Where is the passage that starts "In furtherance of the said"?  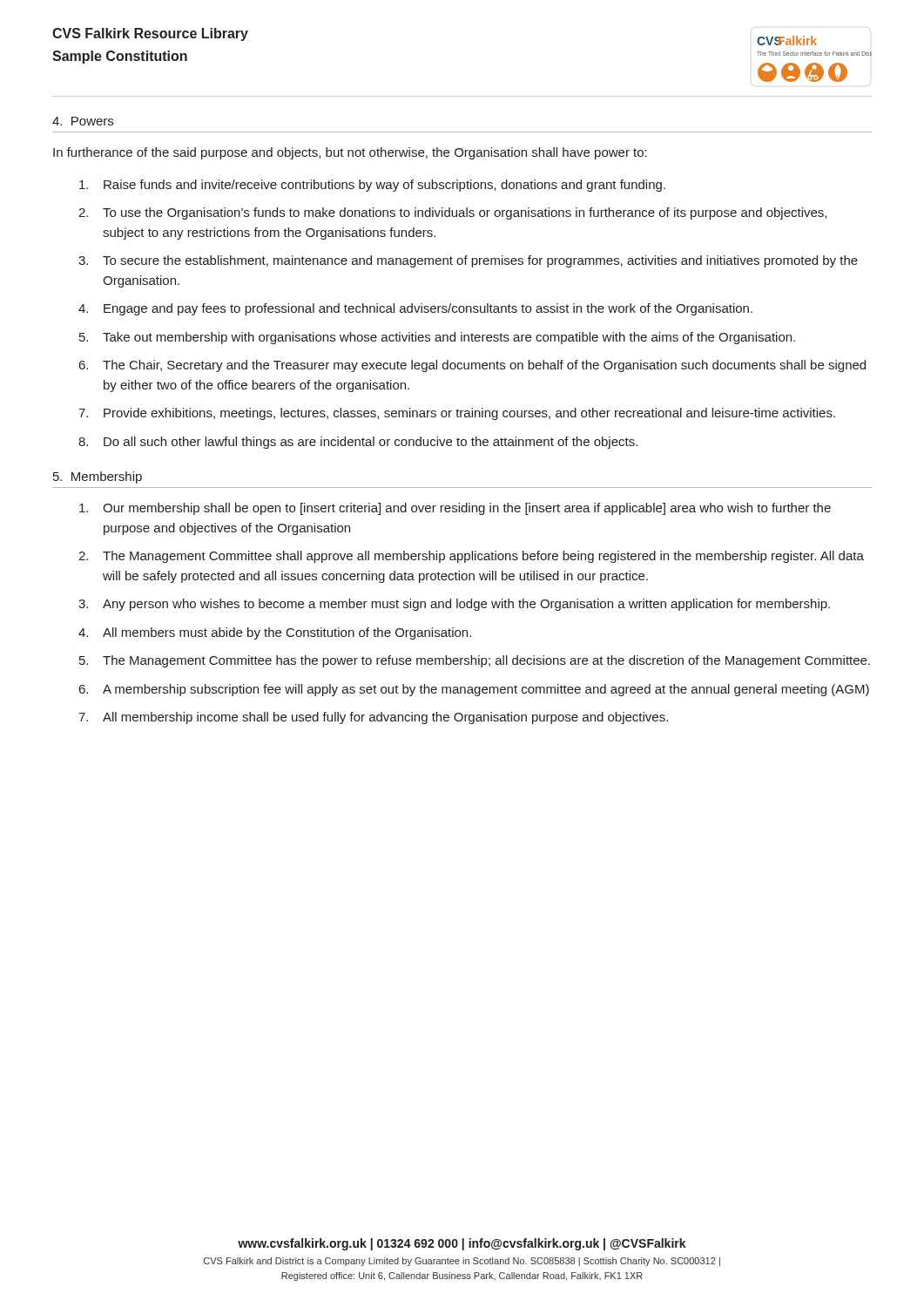[x=350, y=152]
